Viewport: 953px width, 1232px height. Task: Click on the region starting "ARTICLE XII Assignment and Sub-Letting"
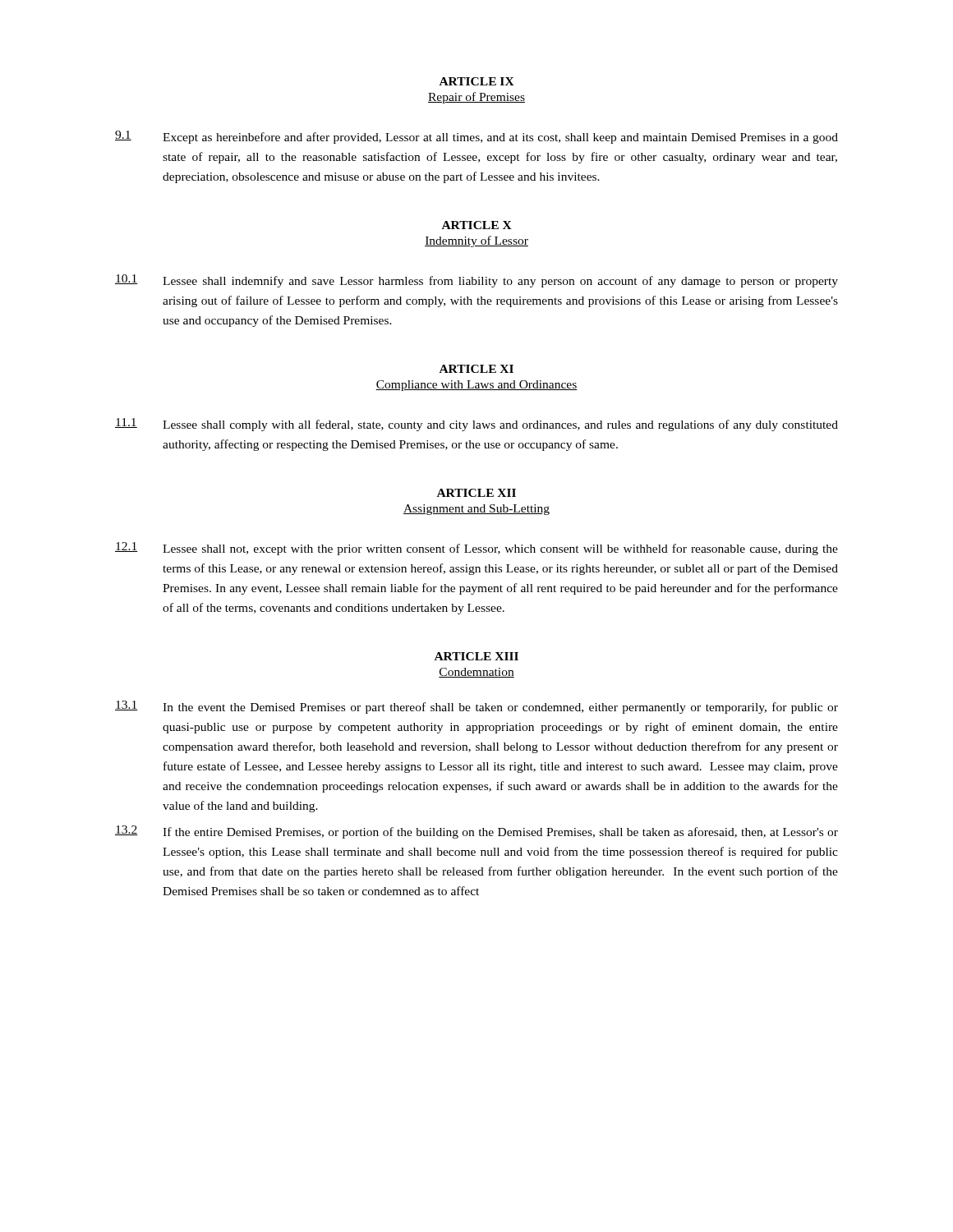pos(476,501)
